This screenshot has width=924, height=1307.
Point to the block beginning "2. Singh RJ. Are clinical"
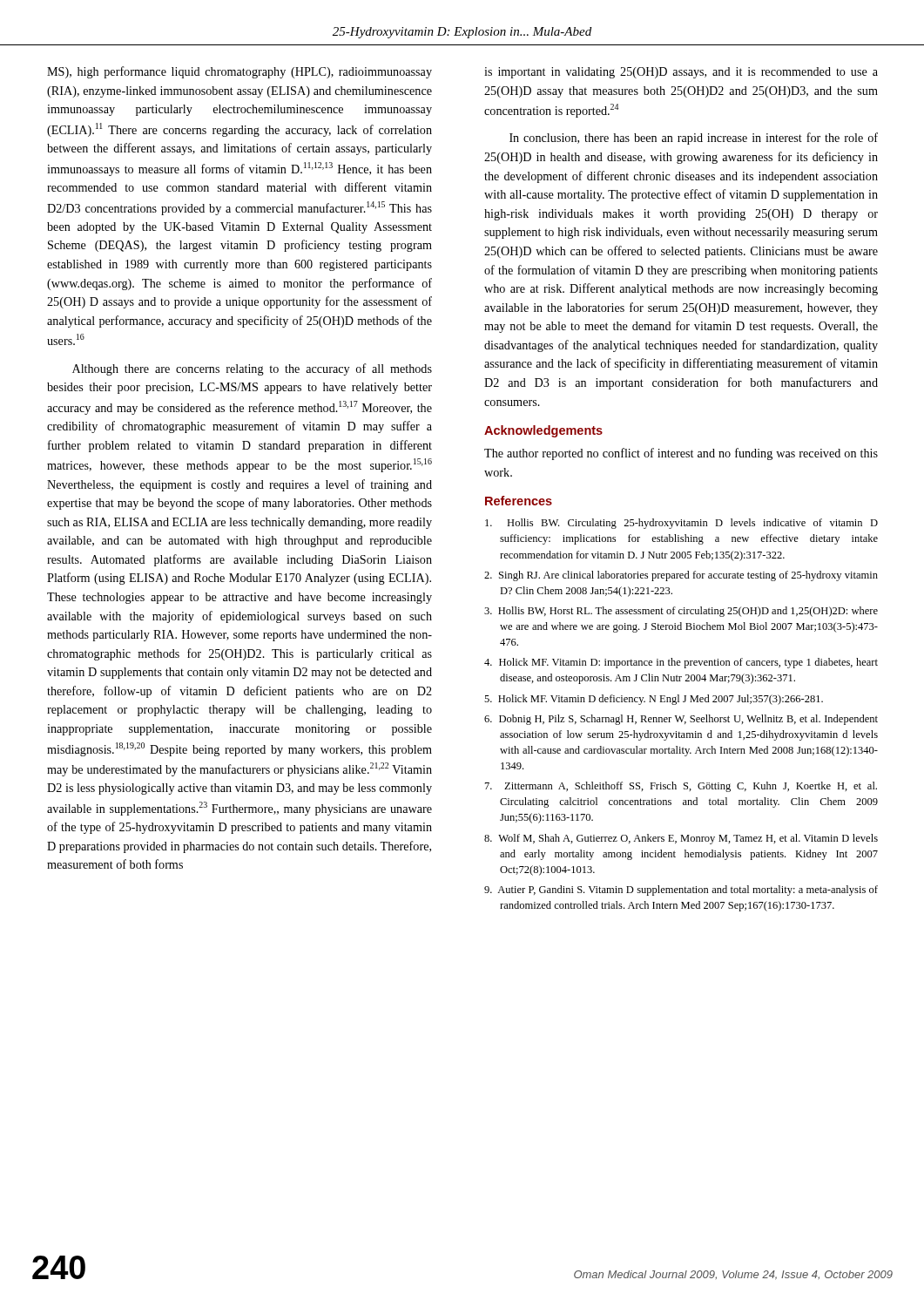pyautogui.click(x=681, y=583)
